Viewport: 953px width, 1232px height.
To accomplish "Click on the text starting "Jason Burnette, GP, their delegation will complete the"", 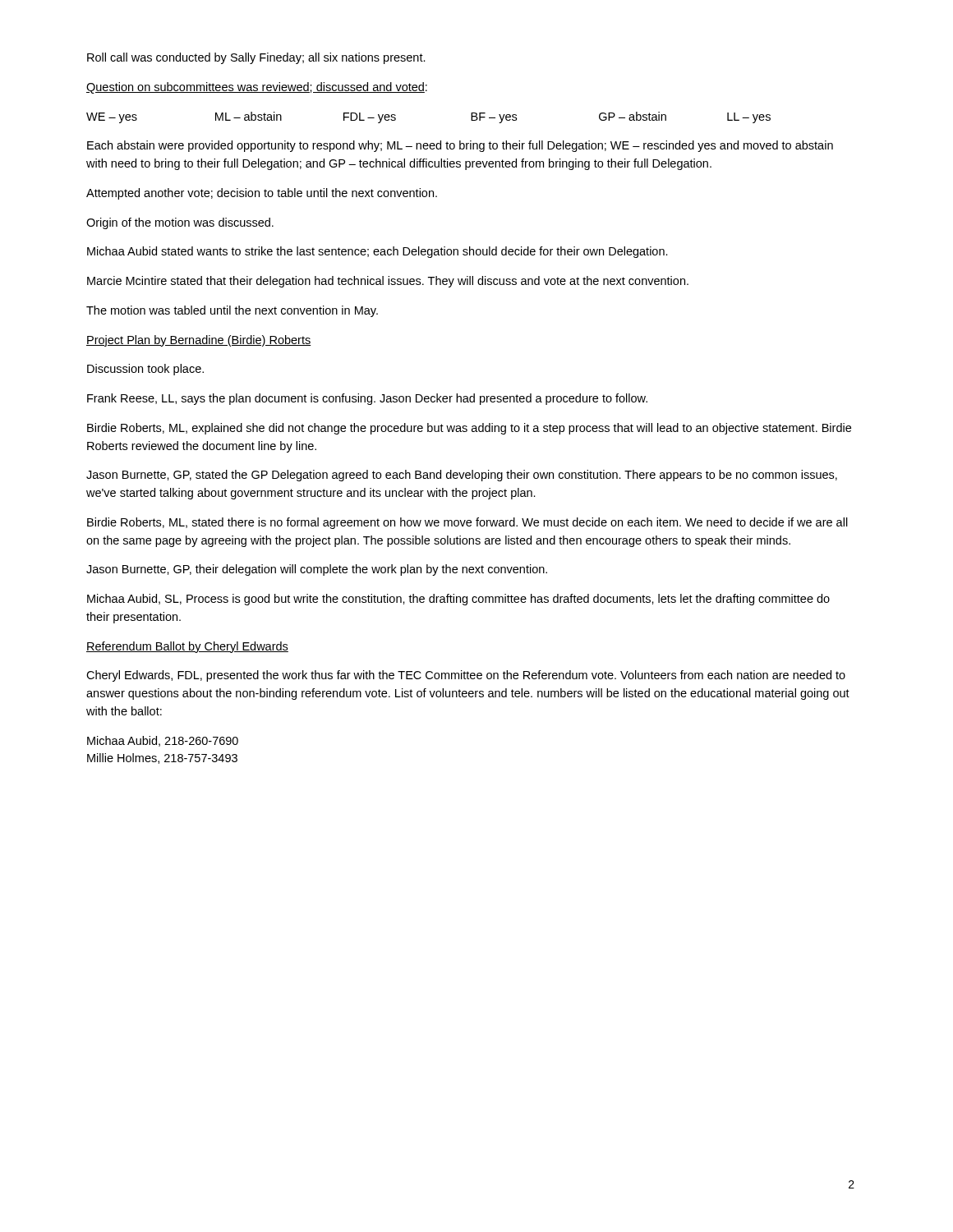I will pyautogui.click(x=317, y=569).
